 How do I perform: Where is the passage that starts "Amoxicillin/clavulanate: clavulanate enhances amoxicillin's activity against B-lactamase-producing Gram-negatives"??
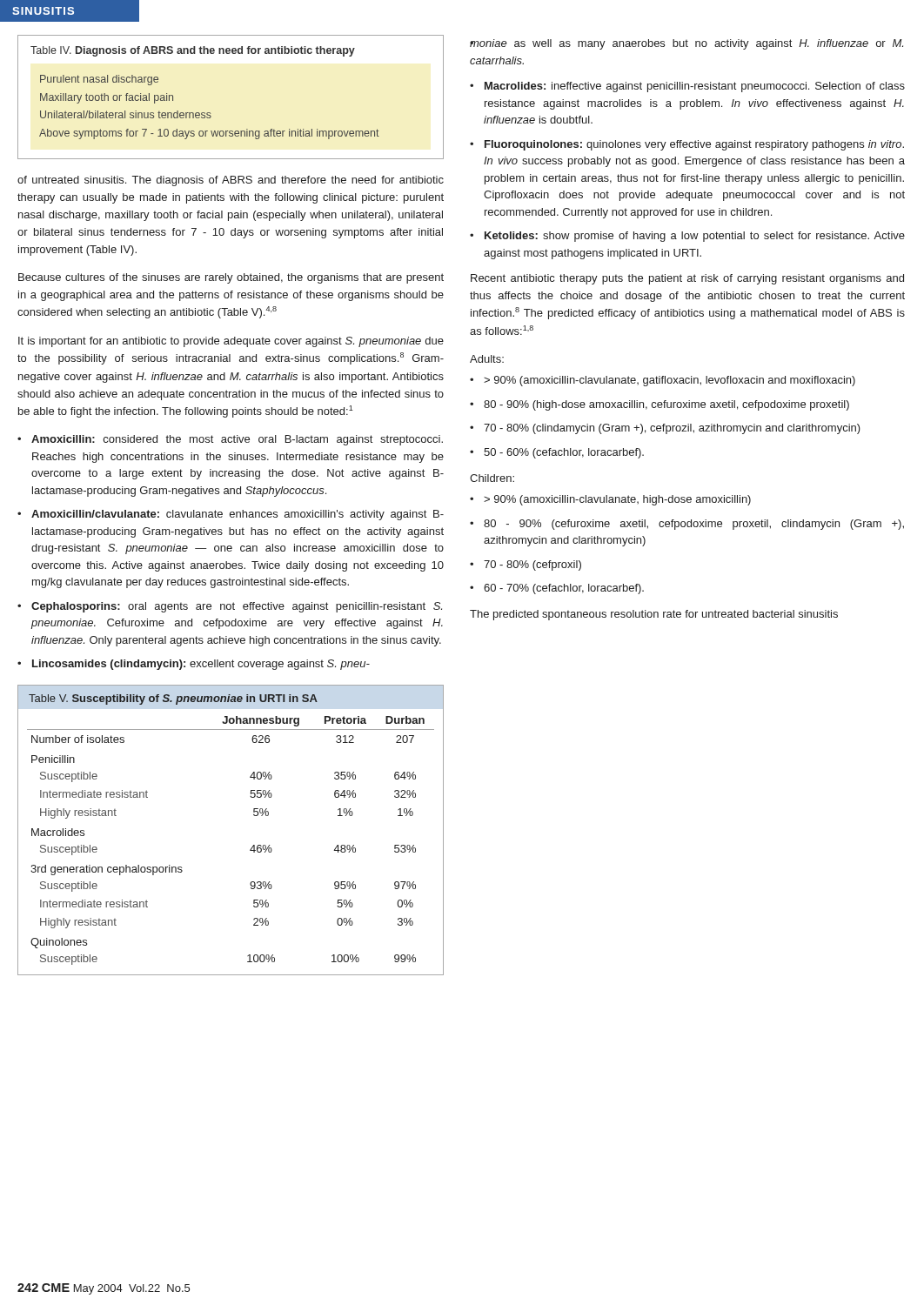point(238,548)
